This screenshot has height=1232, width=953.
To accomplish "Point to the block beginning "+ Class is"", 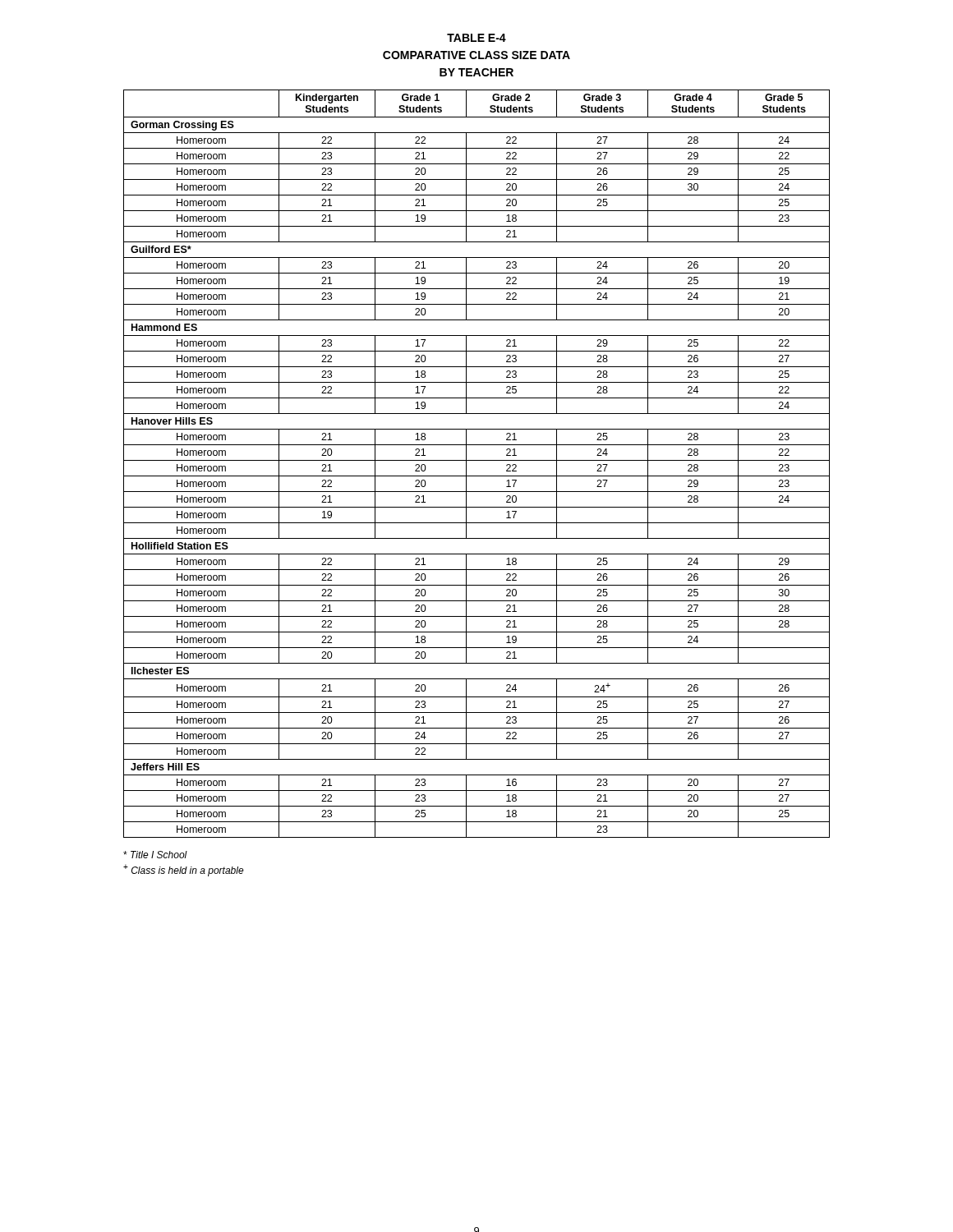I will 184,870.
